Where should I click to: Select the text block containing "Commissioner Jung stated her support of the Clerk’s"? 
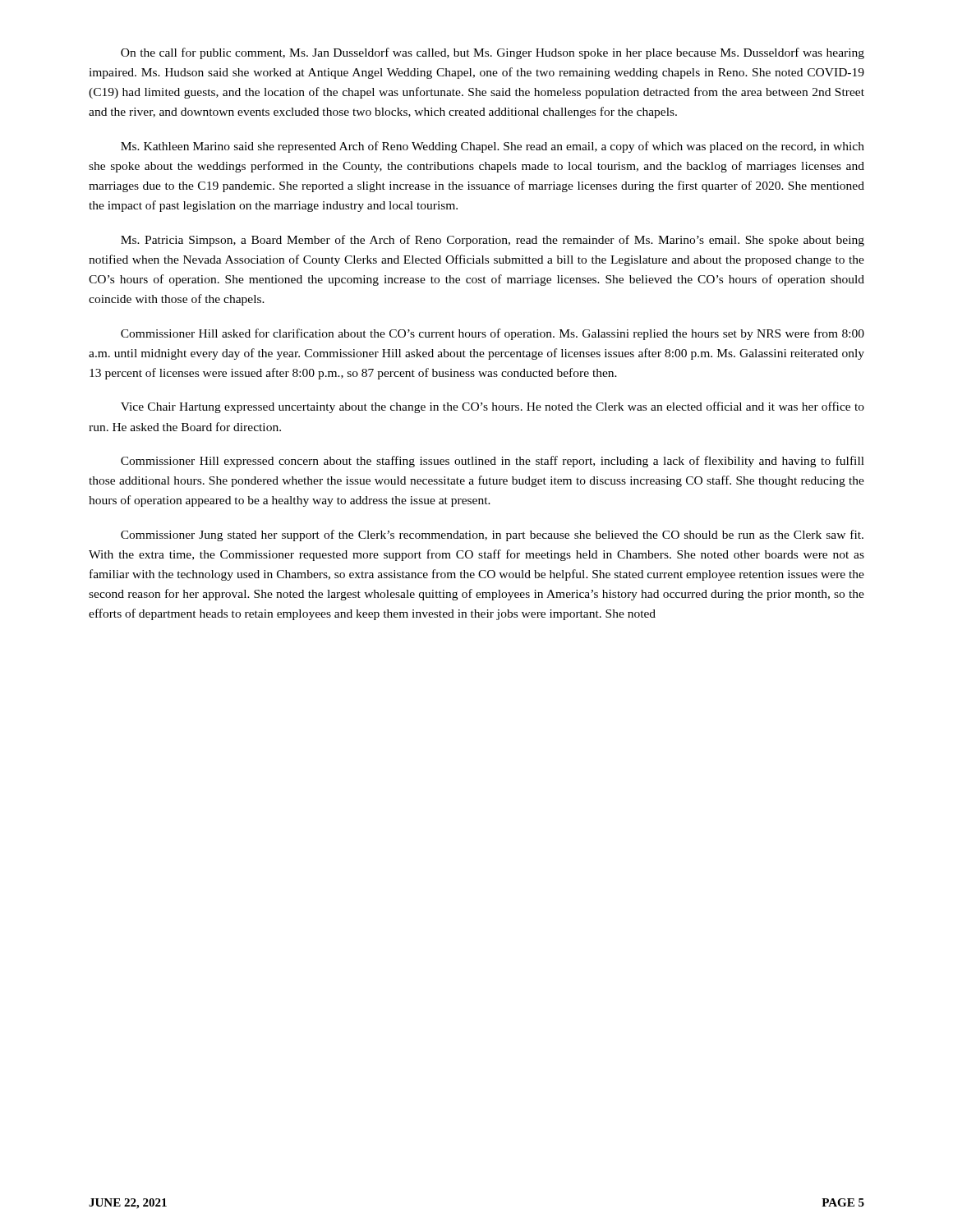476,574
